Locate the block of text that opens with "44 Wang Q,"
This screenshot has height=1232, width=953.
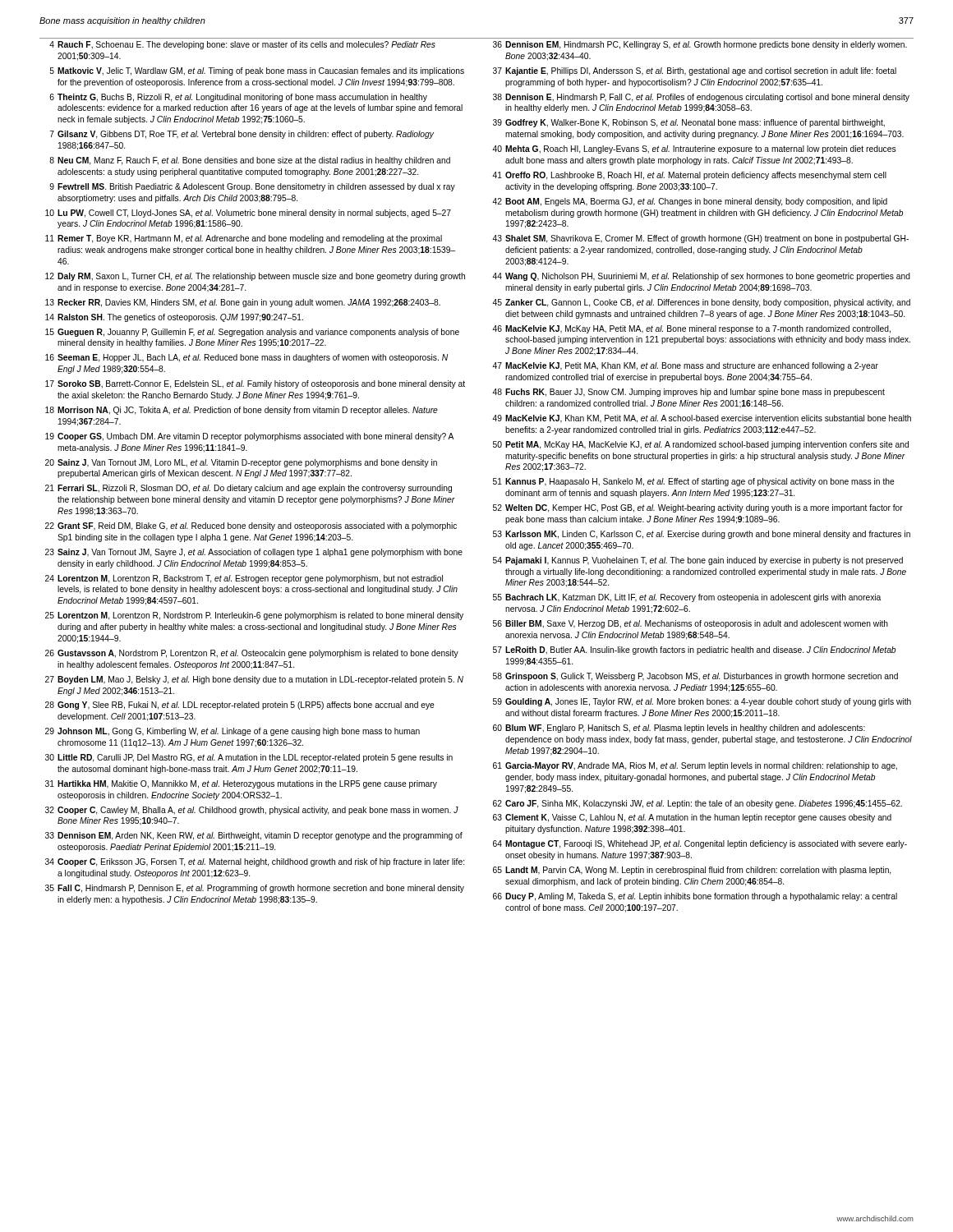700,282
